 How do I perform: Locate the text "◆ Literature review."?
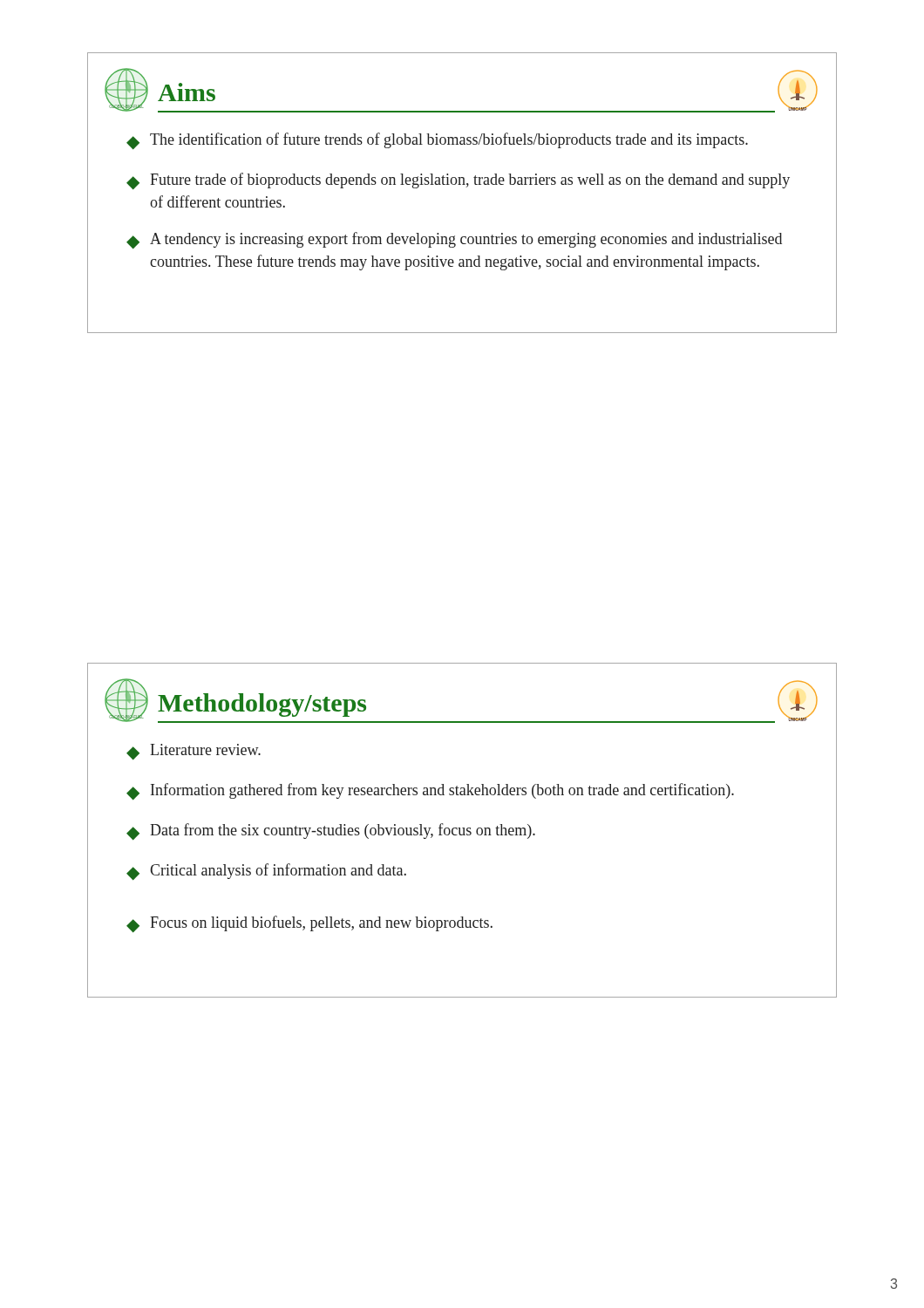coord(194,752)
